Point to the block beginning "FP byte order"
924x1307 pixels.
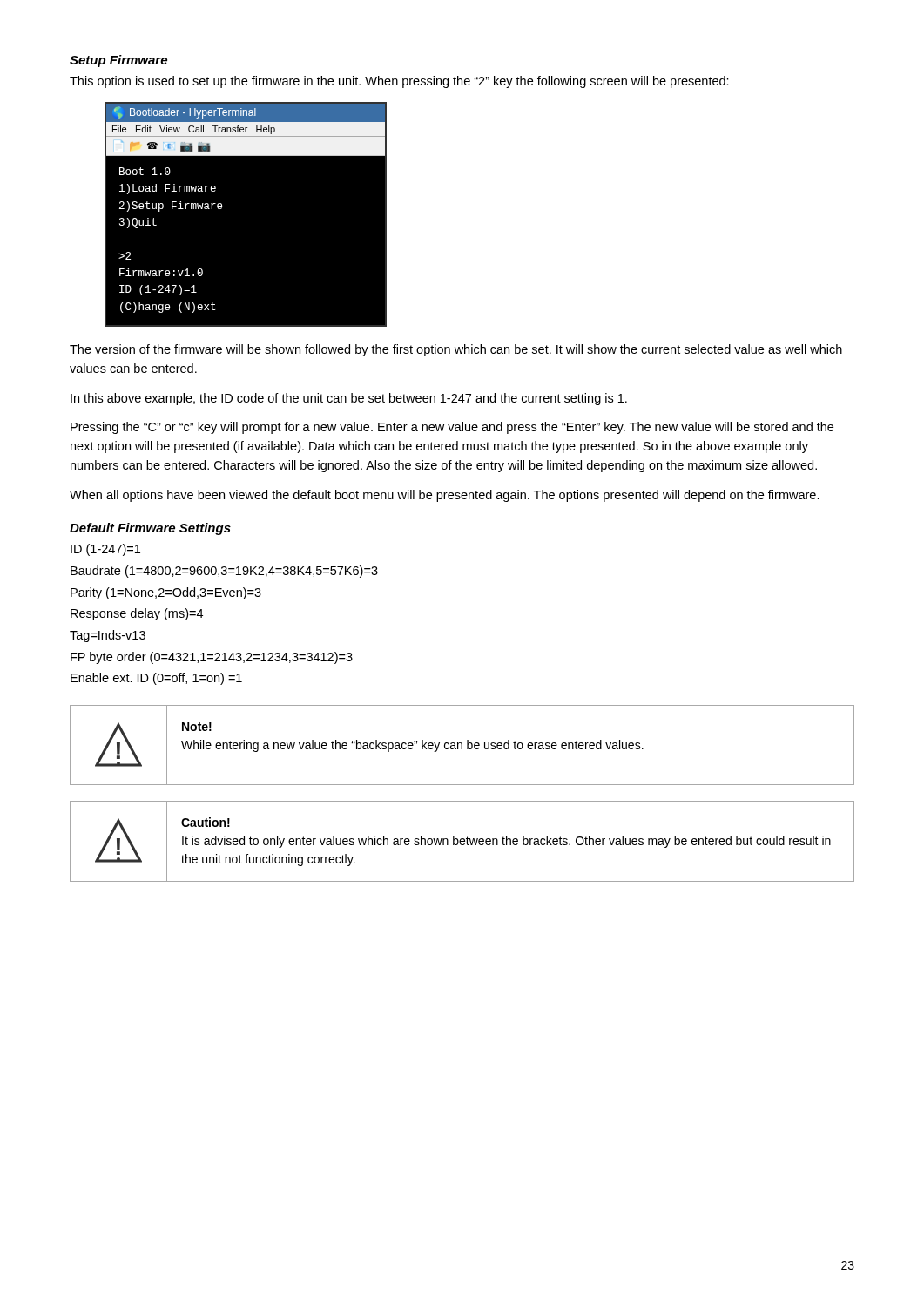click(x=211, y=657)
